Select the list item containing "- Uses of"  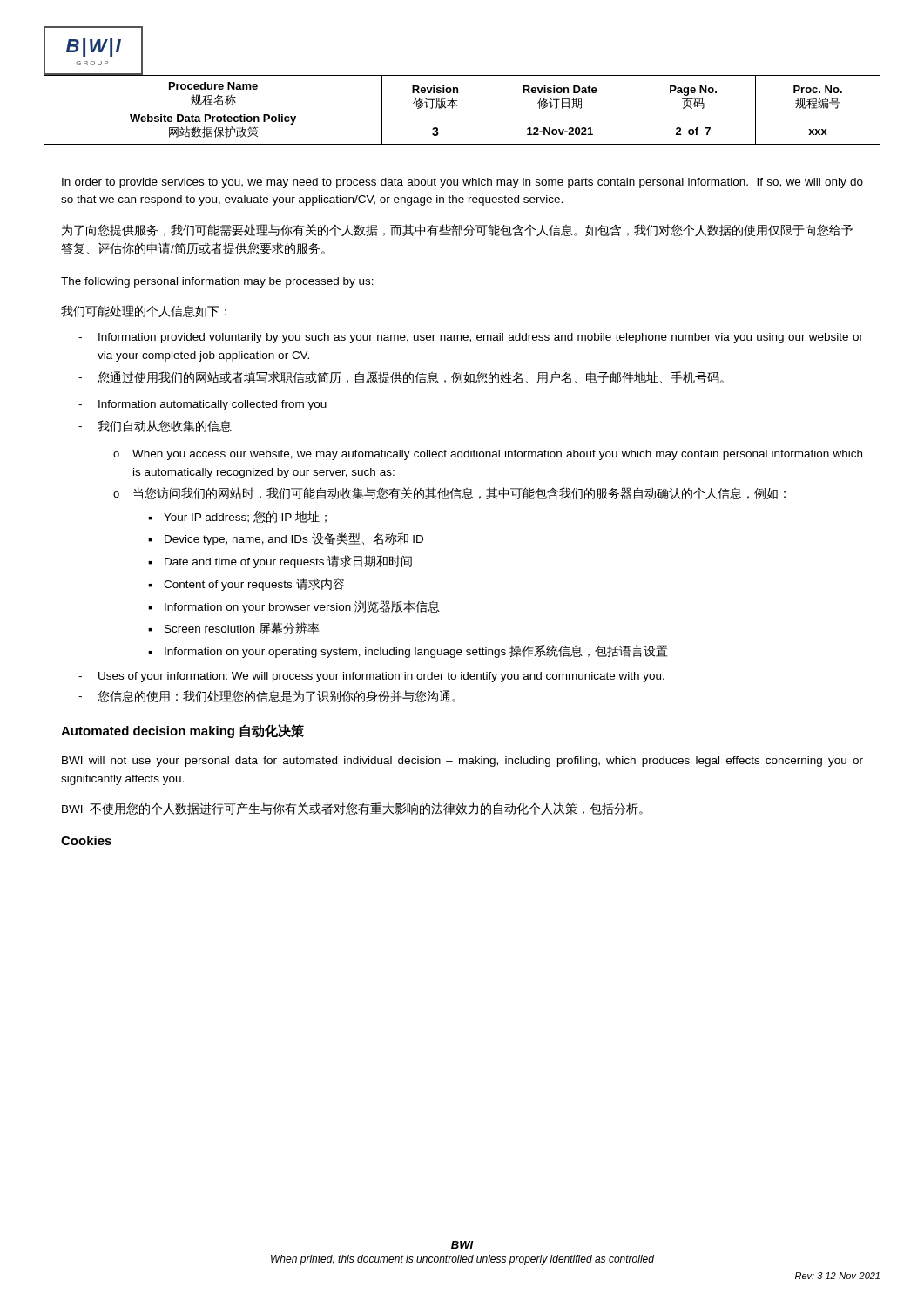point(372,676)
